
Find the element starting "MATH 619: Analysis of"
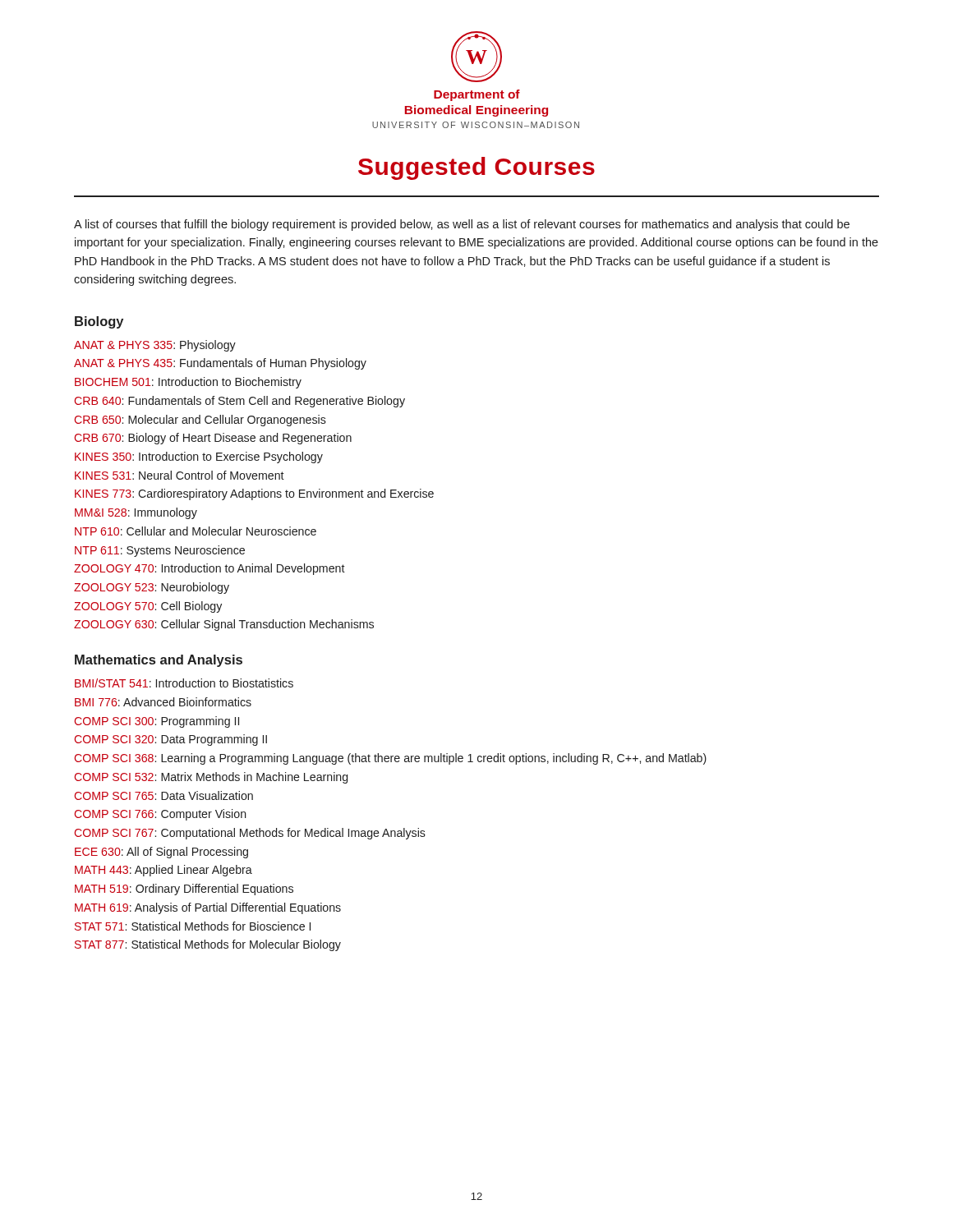208,907
